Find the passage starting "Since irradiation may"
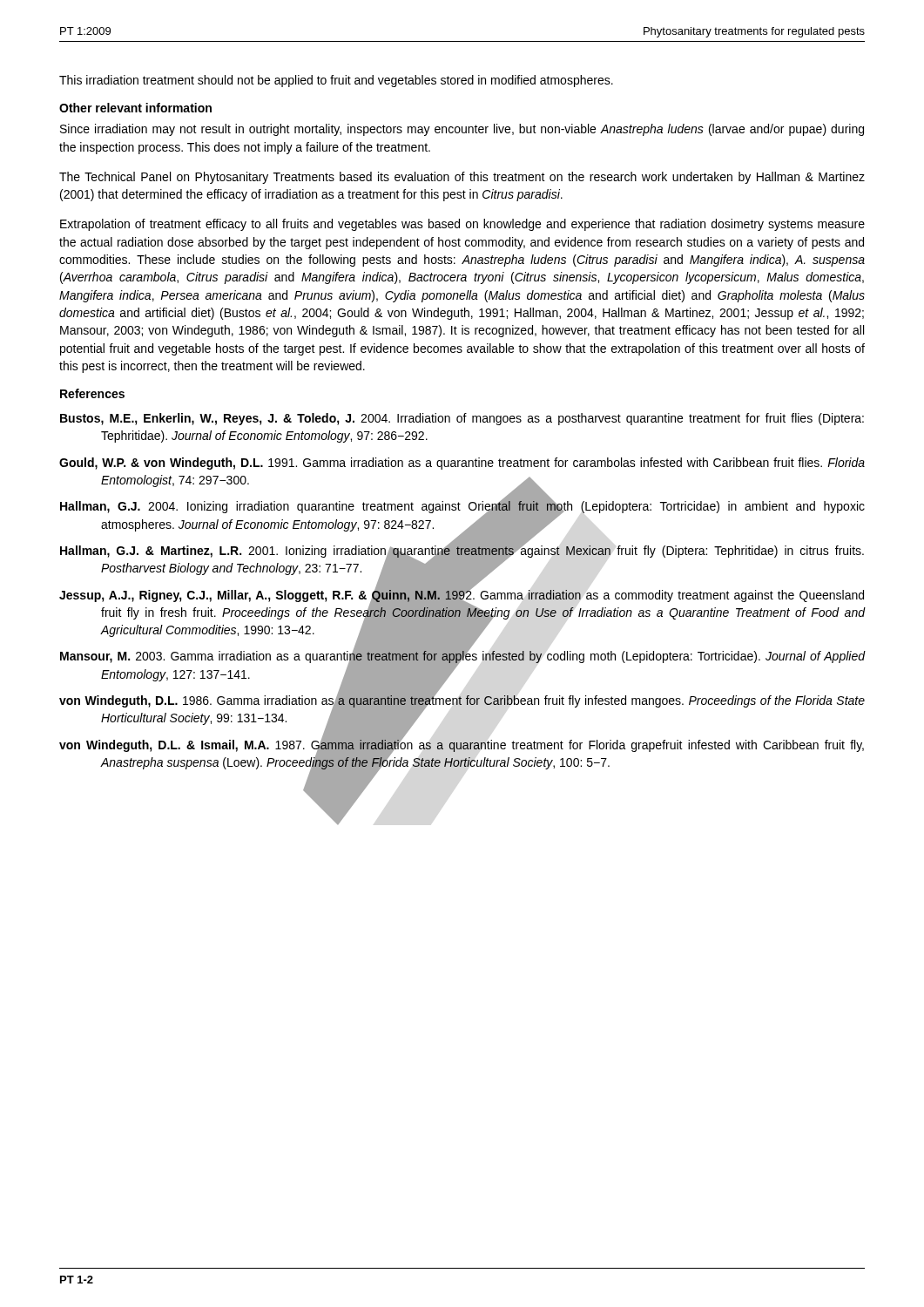The image size is (924, 1307). pos(462,138)
